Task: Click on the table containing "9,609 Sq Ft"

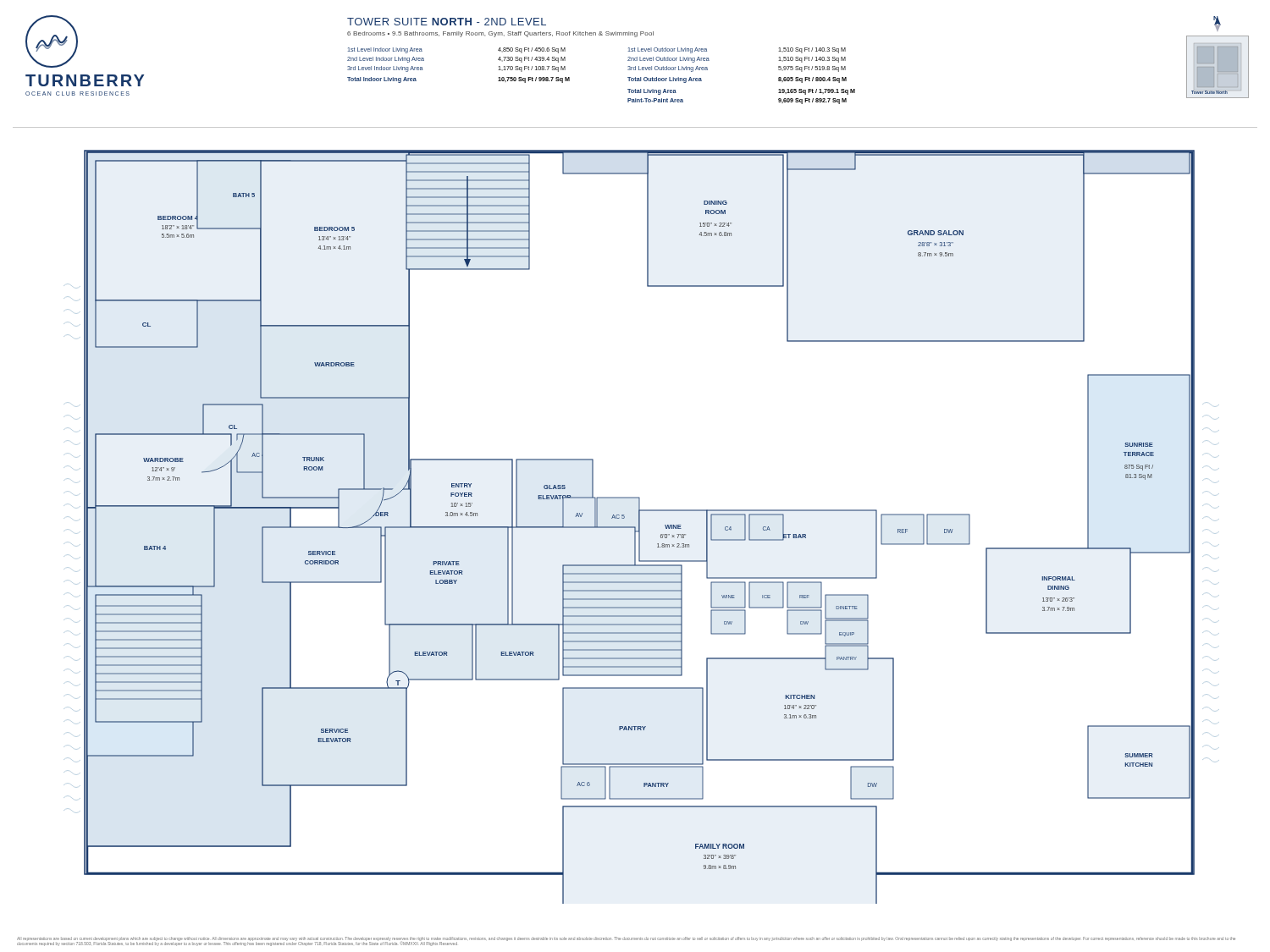Action: click(x=724, y=75)
